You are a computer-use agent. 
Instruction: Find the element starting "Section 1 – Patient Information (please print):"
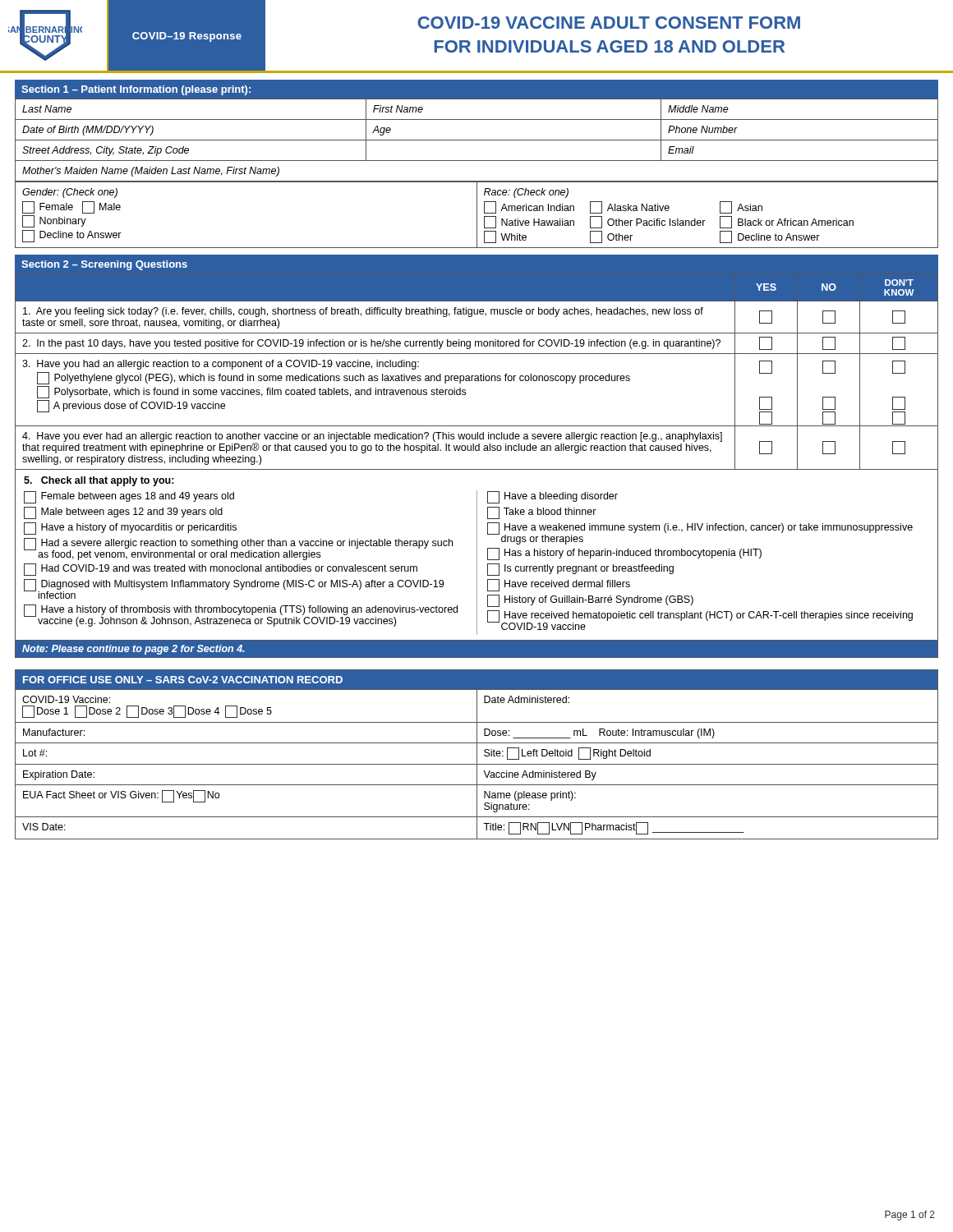pyautogui.click(x=136, y=89)
